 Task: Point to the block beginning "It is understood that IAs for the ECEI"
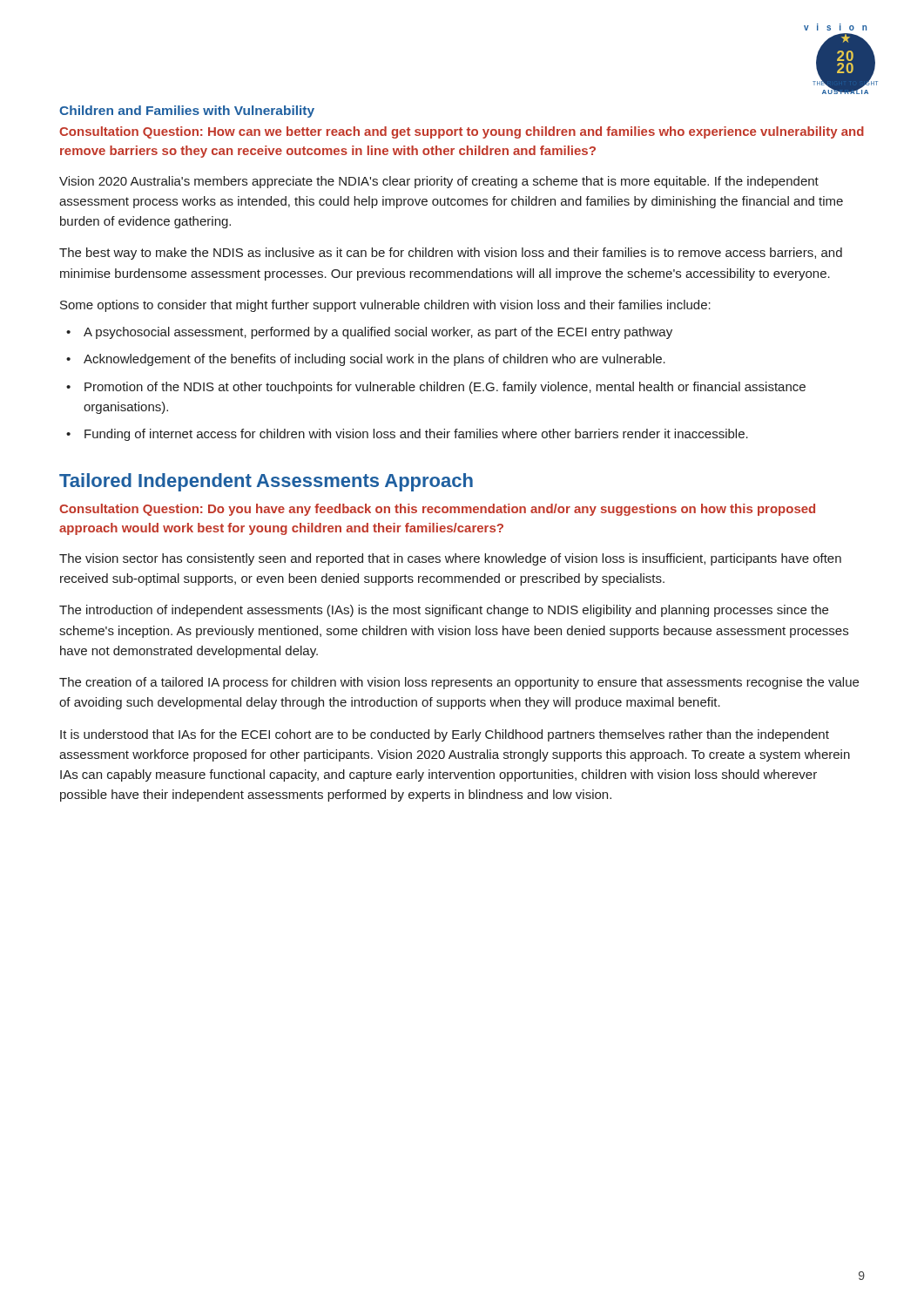pyautogui.click(x=455, y=764)
